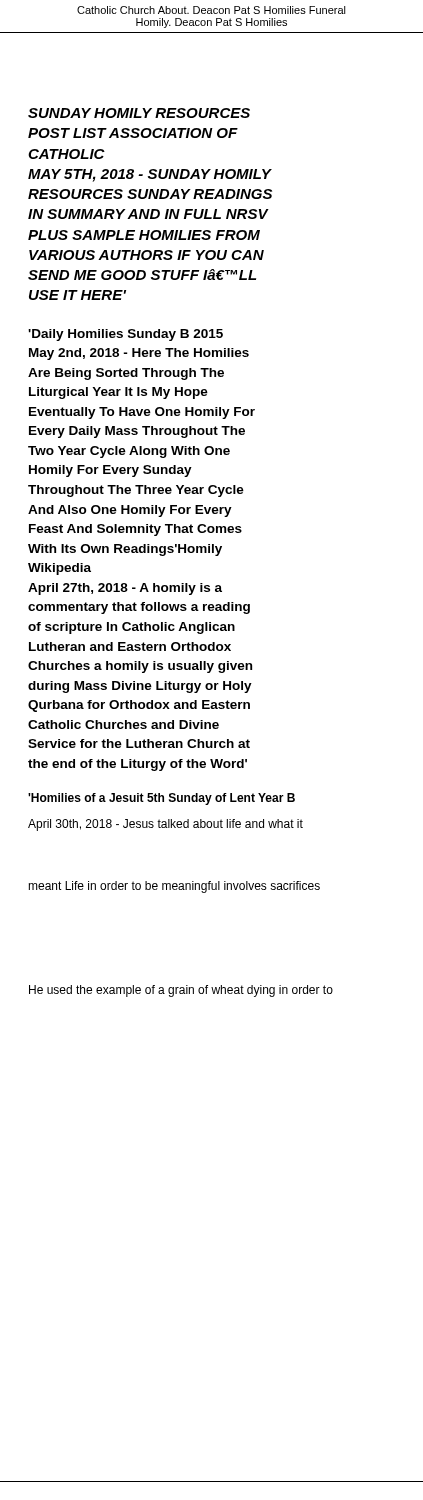Image resolution: width=423 pixels, height=1500 pixels.
Task: Locate the block of text that opens with "He used the example of a grain of"
Action: click(212, 990)
